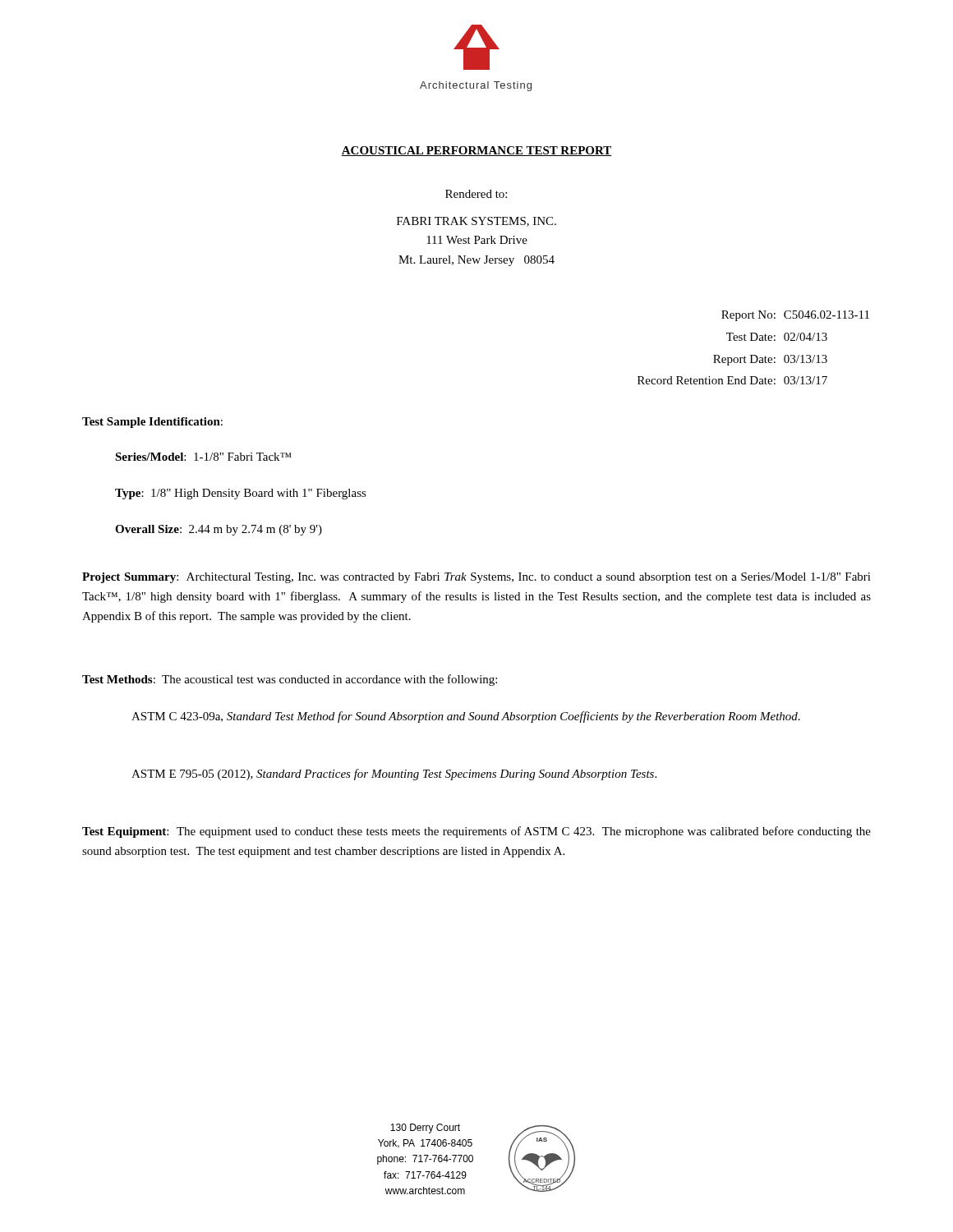953x1232 pixels.
Task: Click on the text block that says "ASTM E 795-05 (2012), Standard Practices for"
Action: click(x=394, y=774)
